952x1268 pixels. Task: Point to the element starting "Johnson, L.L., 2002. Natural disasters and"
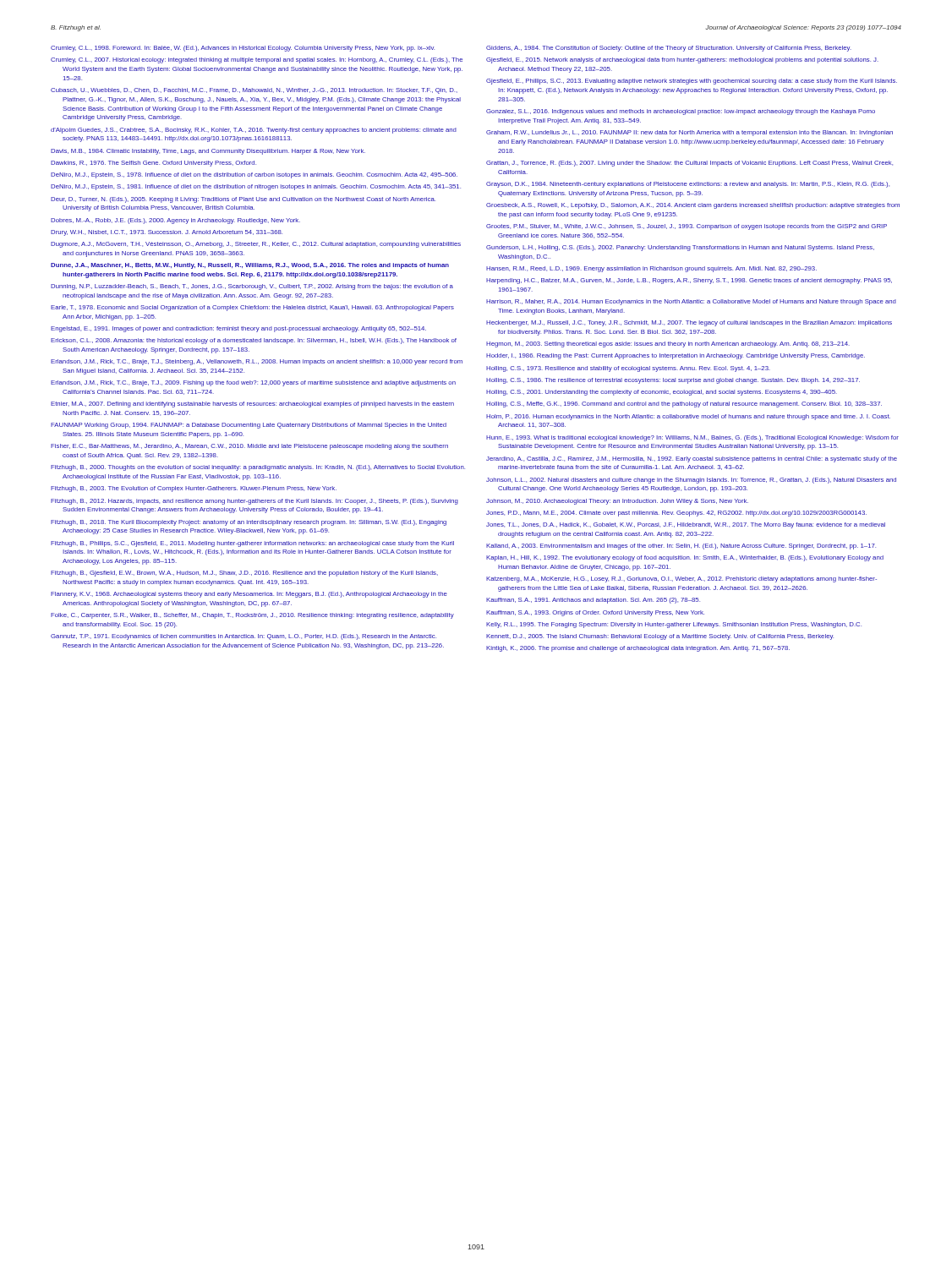(691, 484)
